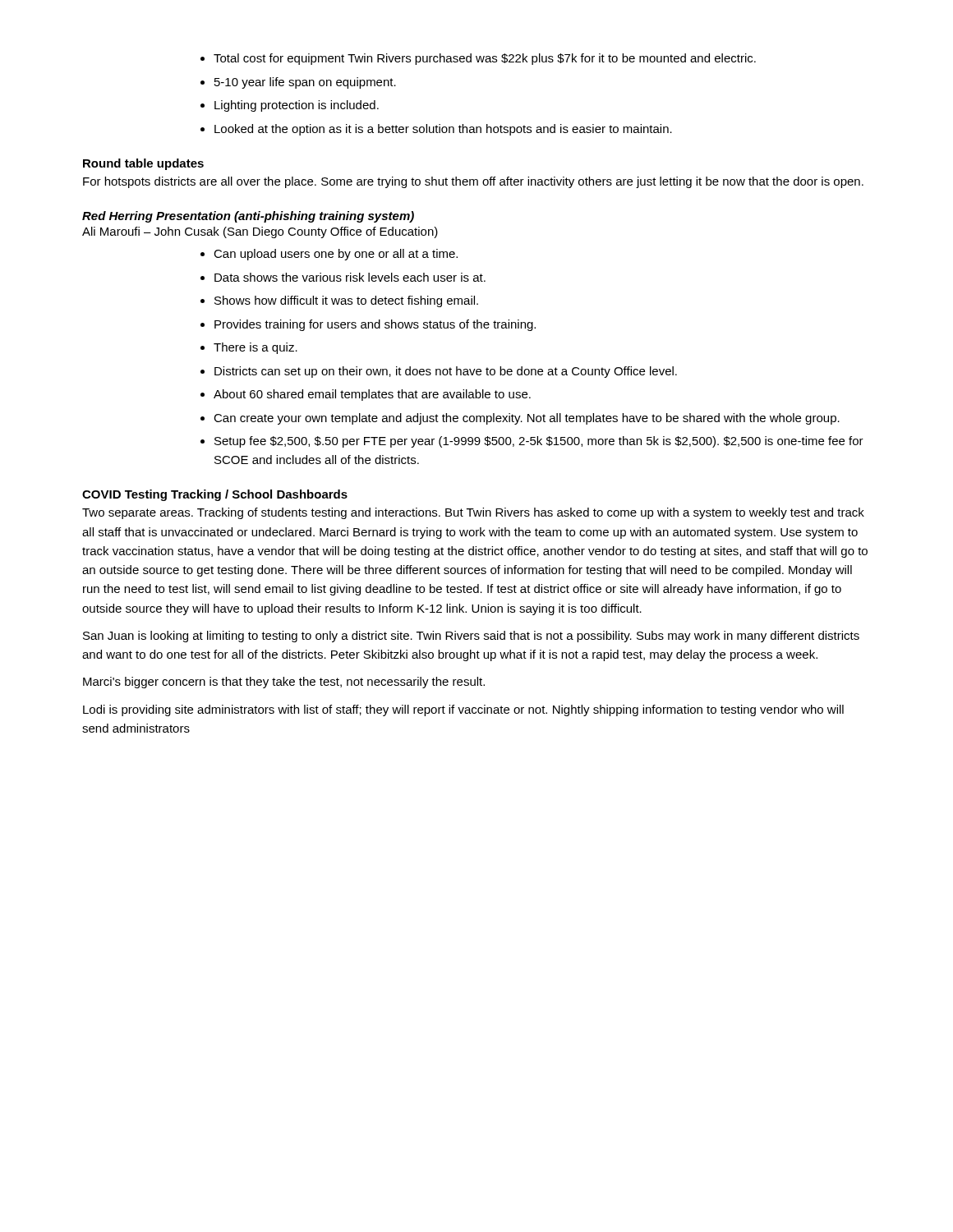Point to the element starting "Data shows the various risk"
The width and height of the screenshot is (953, 1232).
click(343, 277)
